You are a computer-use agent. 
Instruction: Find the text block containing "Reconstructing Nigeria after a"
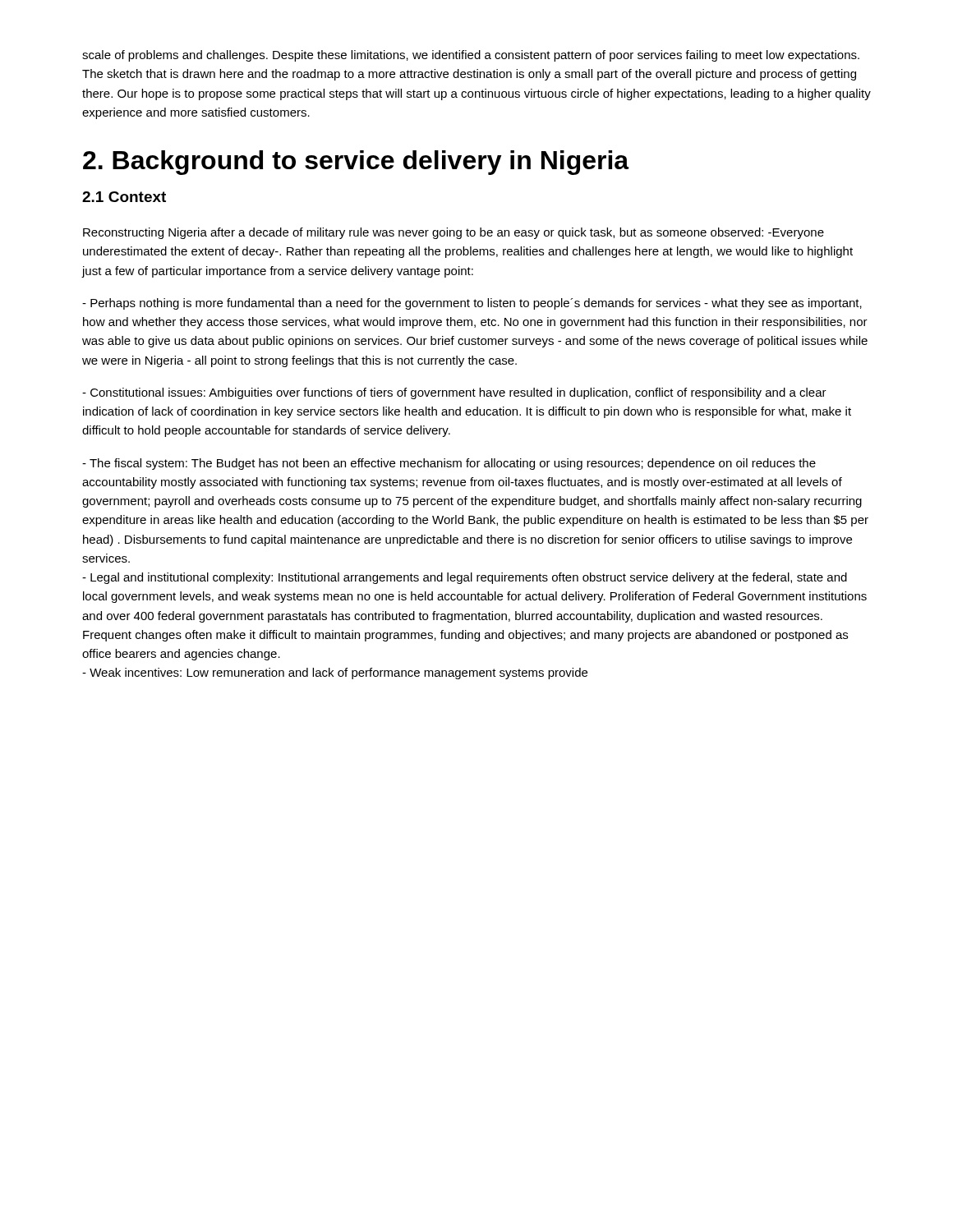click(x=476, y=251)
